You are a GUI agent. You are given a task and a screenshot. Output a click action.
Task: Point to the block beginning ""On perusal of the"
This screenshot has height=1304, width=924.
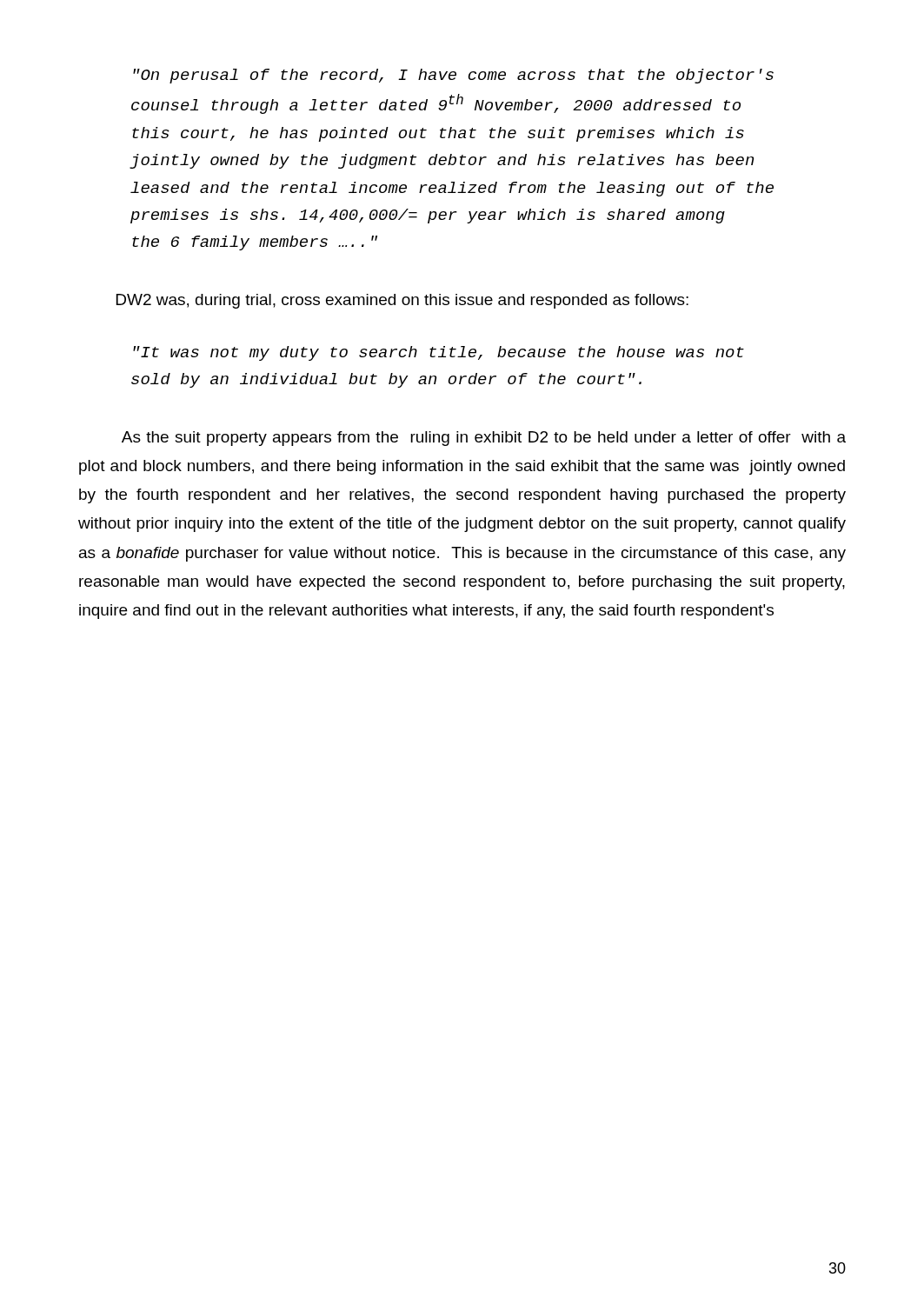click(452, 159)
